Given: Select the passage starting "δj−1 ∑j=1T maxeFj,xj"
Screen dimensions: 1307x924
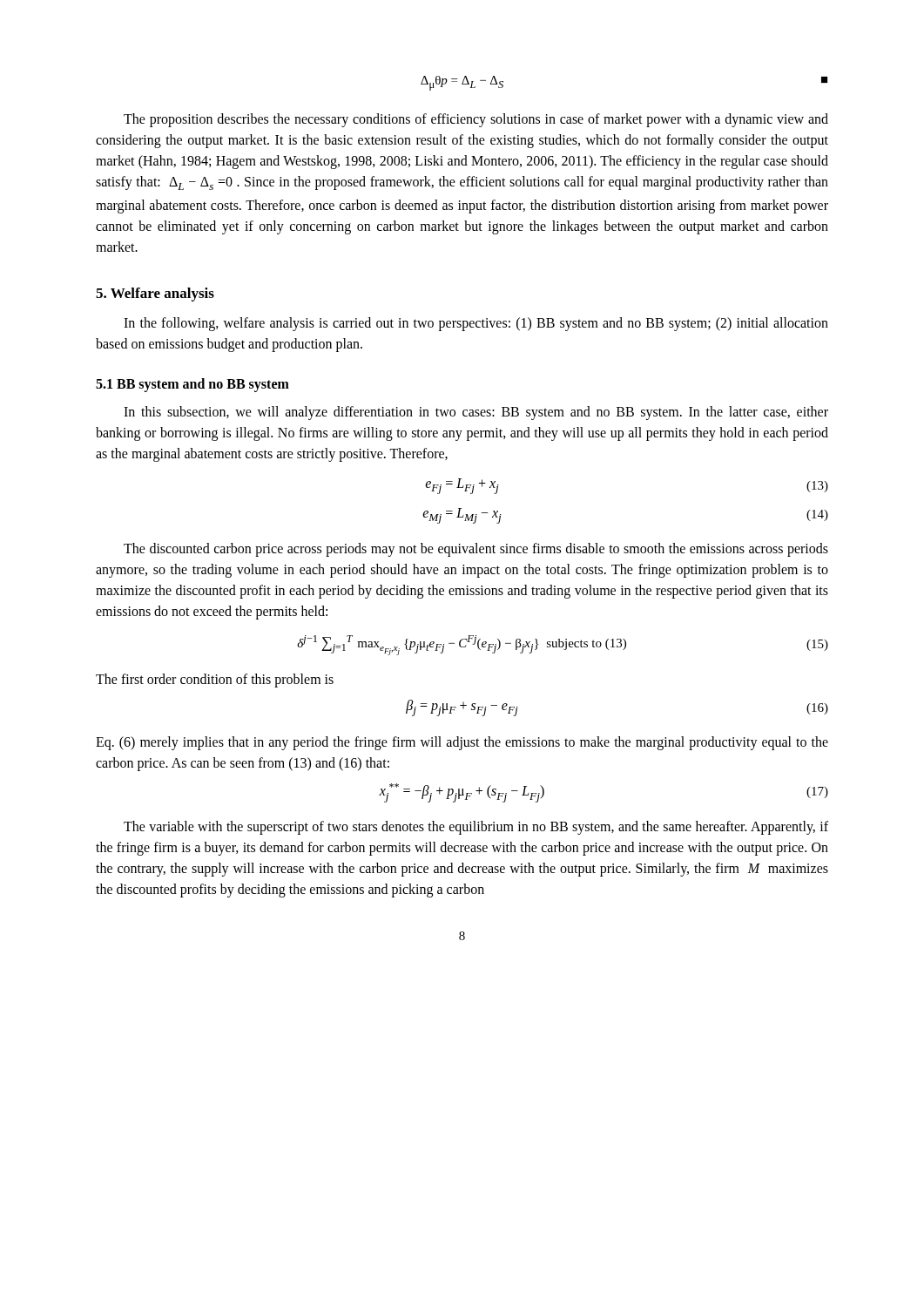Looking at the screenshot, I should [x=462, y=644].
